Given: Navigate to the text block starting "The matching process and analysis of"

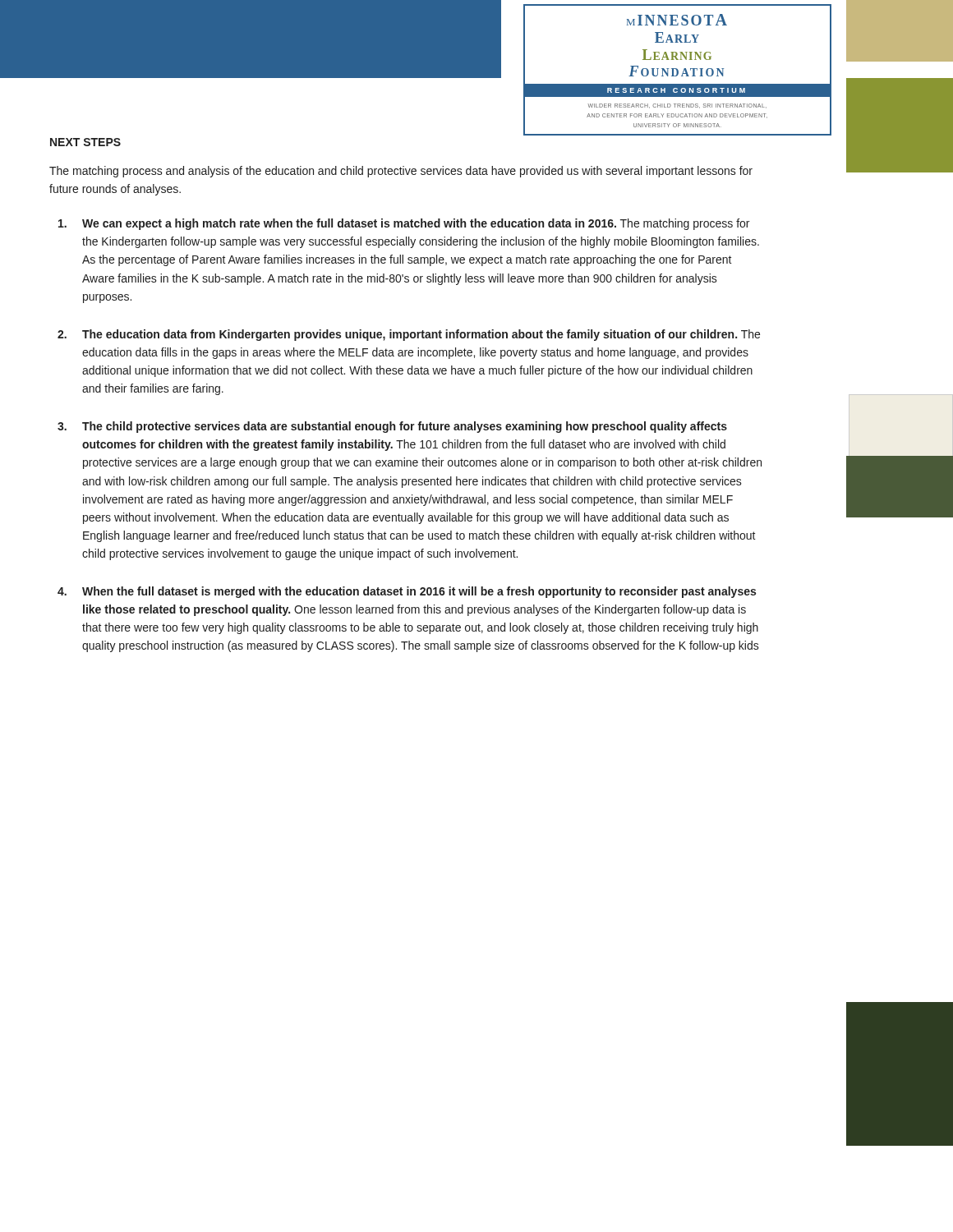Looking at the screenshot, I should [401, 180].
